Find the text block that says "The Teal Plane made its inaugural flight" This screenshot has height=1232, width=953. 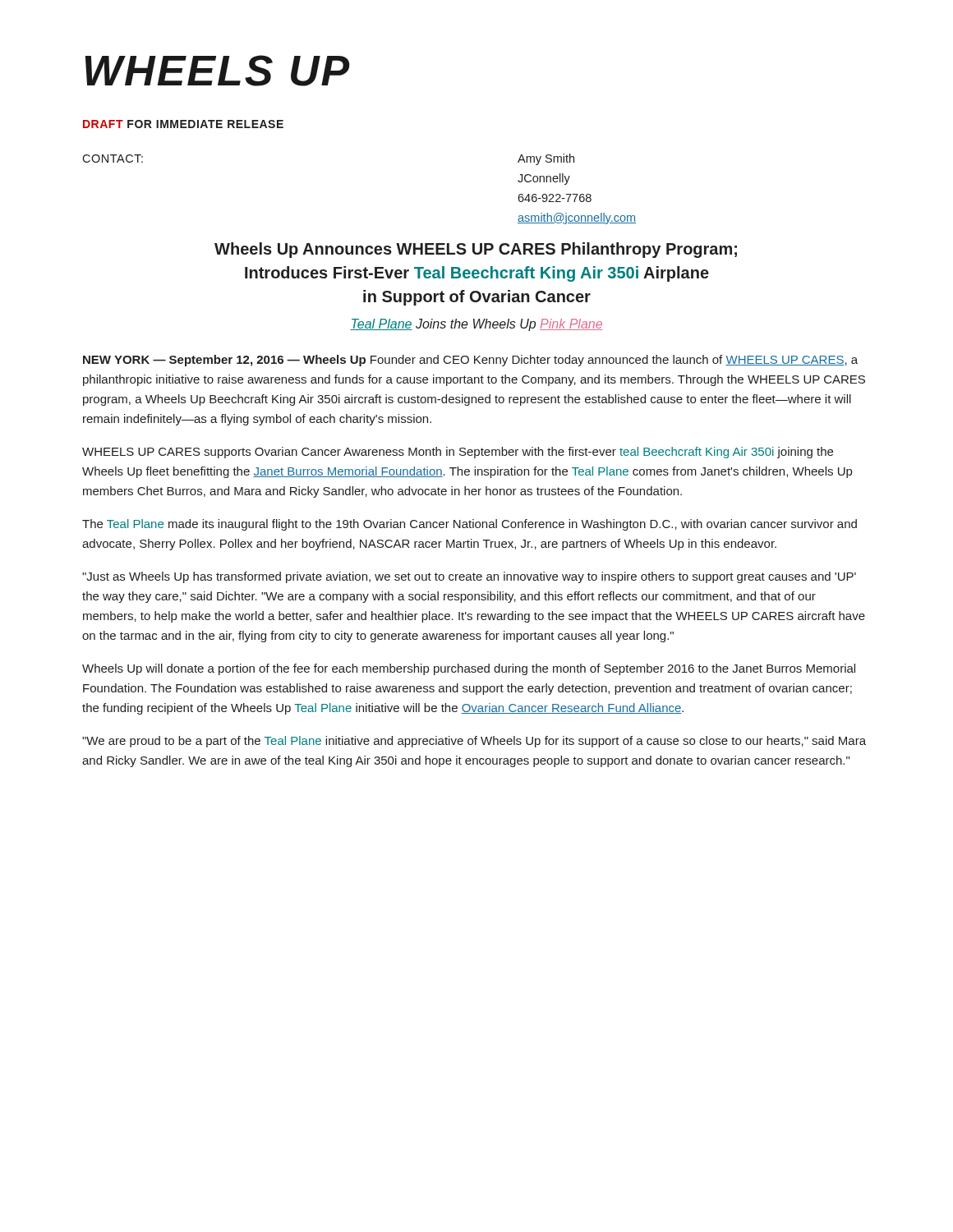click(470, 534)
